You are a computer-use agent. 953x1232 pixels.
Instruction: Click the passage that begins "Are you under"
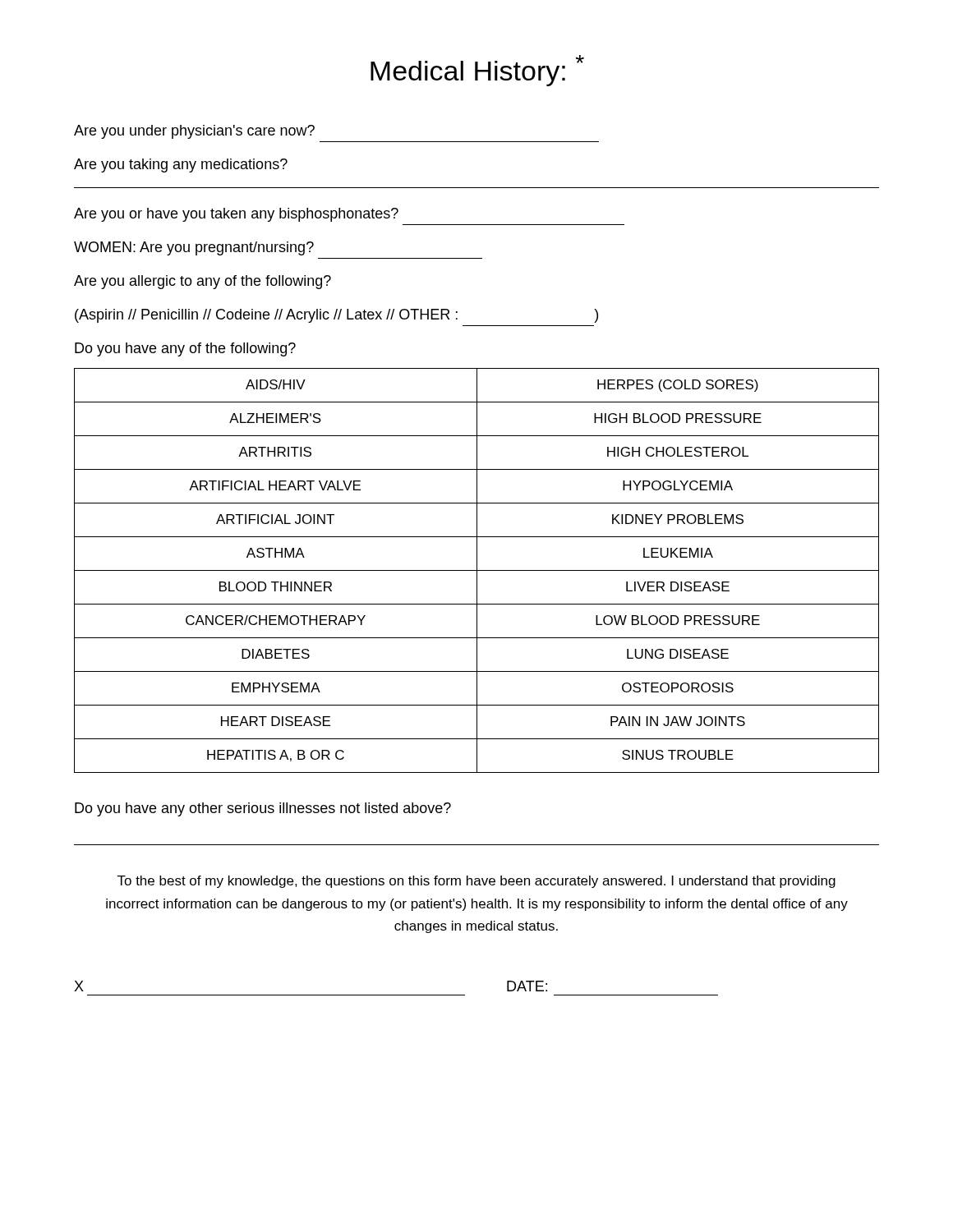[336, 133]
